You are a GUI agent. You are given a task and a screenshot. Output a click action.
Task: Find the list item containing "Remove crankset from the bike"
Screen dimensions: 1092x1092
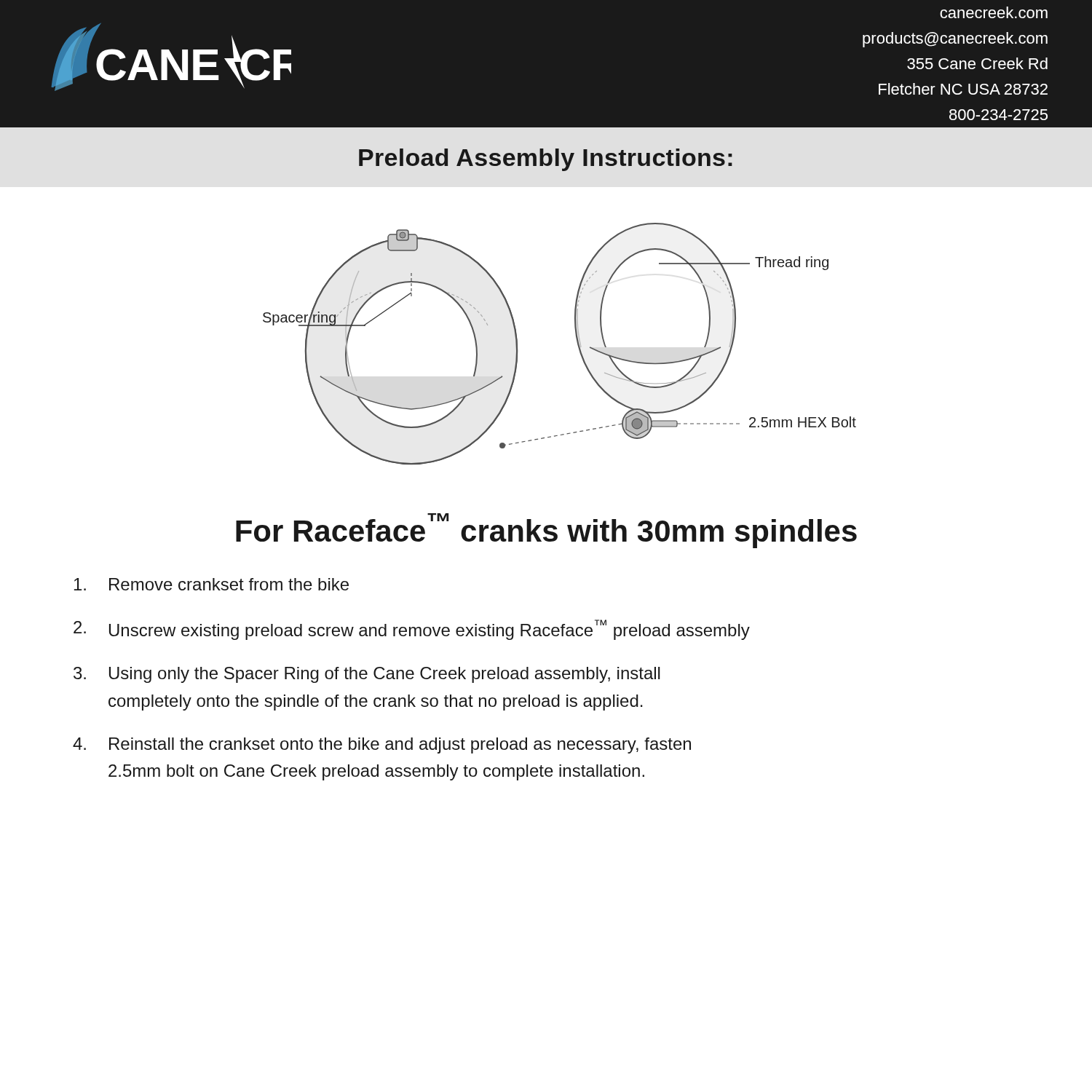211,584
